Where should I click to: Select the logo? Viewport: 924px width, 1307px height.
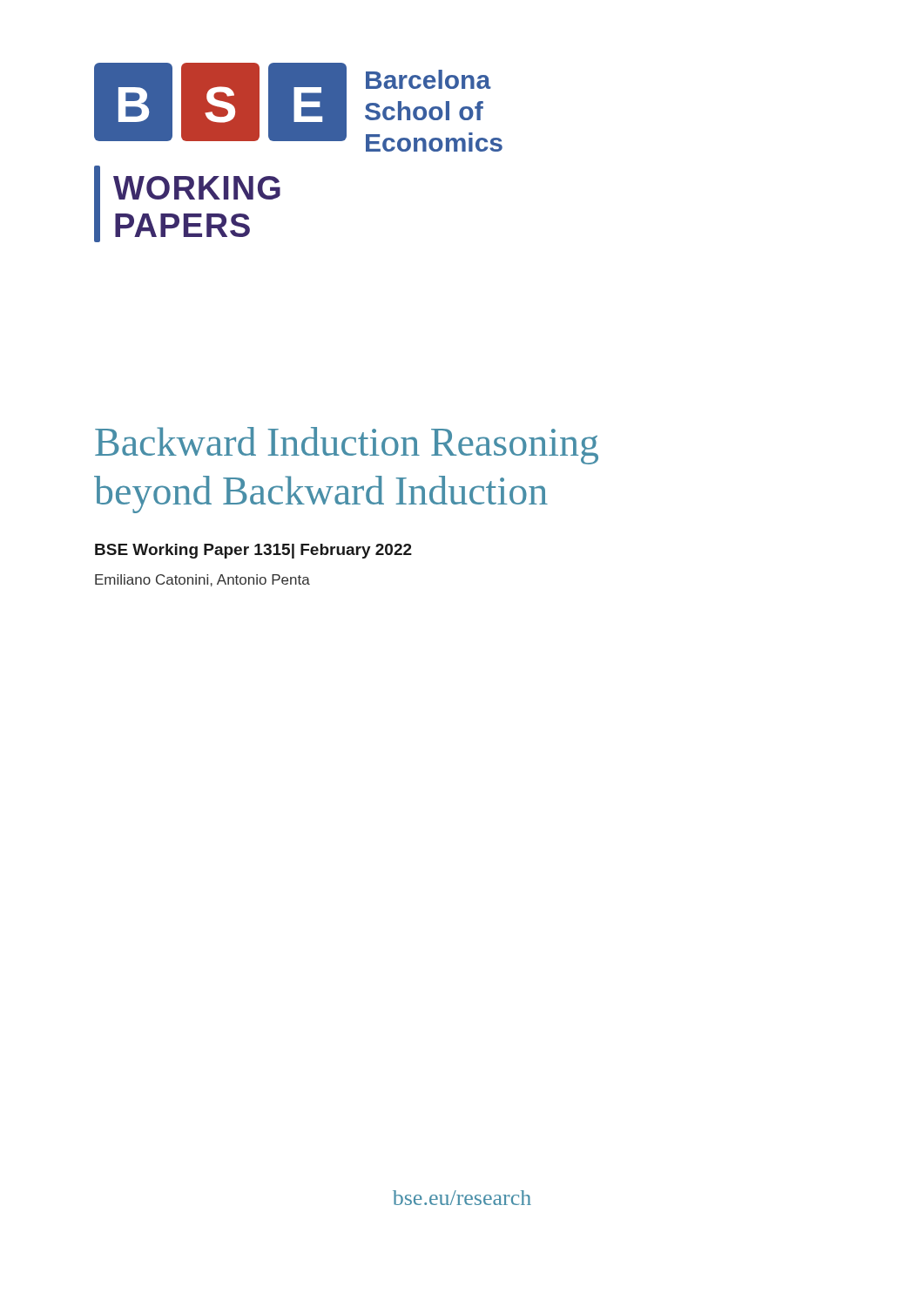(338, 163)
